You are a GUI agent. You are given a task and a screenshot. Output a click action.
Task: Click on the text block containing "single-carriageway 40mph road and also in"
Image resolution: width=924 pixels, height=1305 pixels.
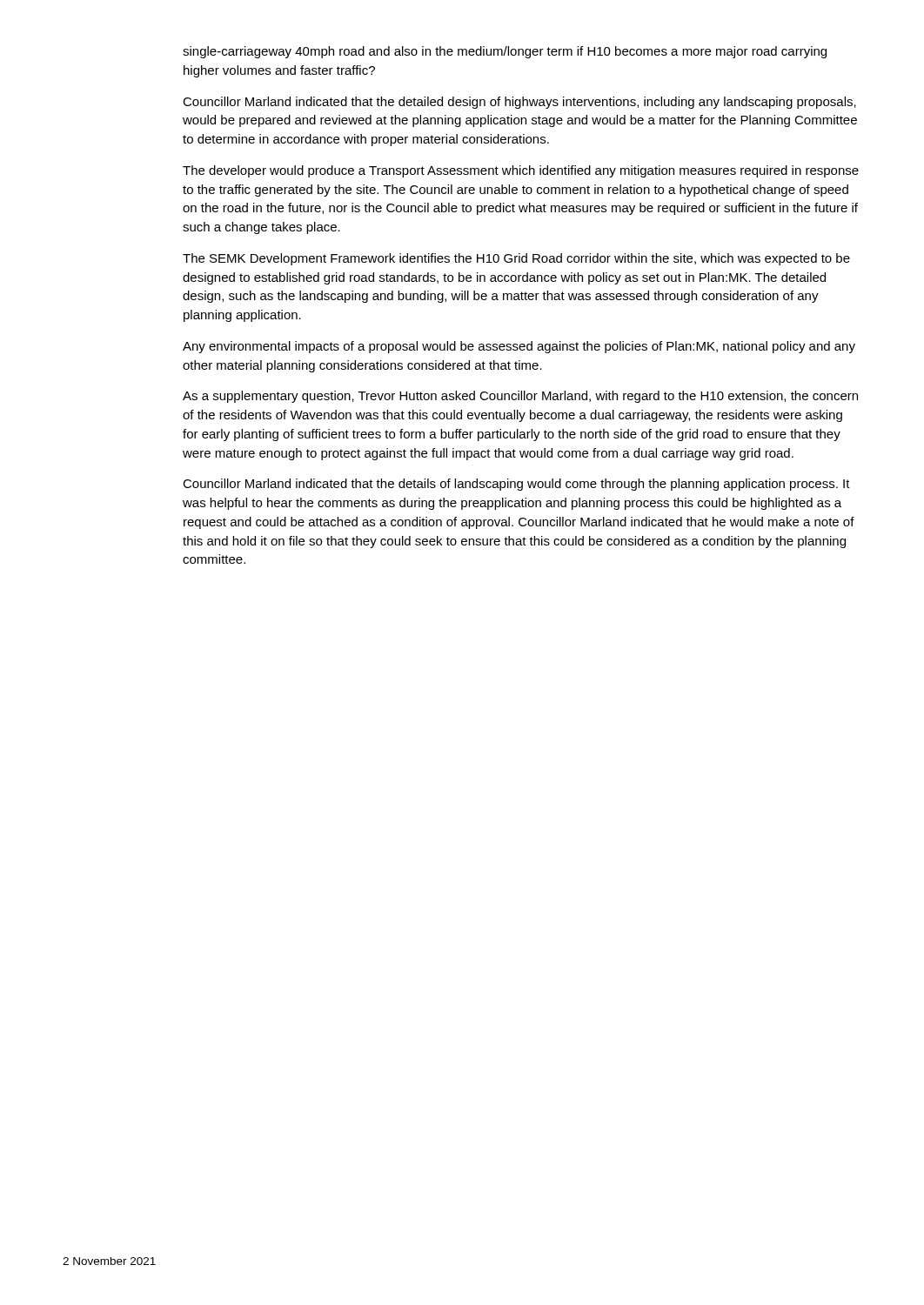pyautogui.click(x=505, y=60)
